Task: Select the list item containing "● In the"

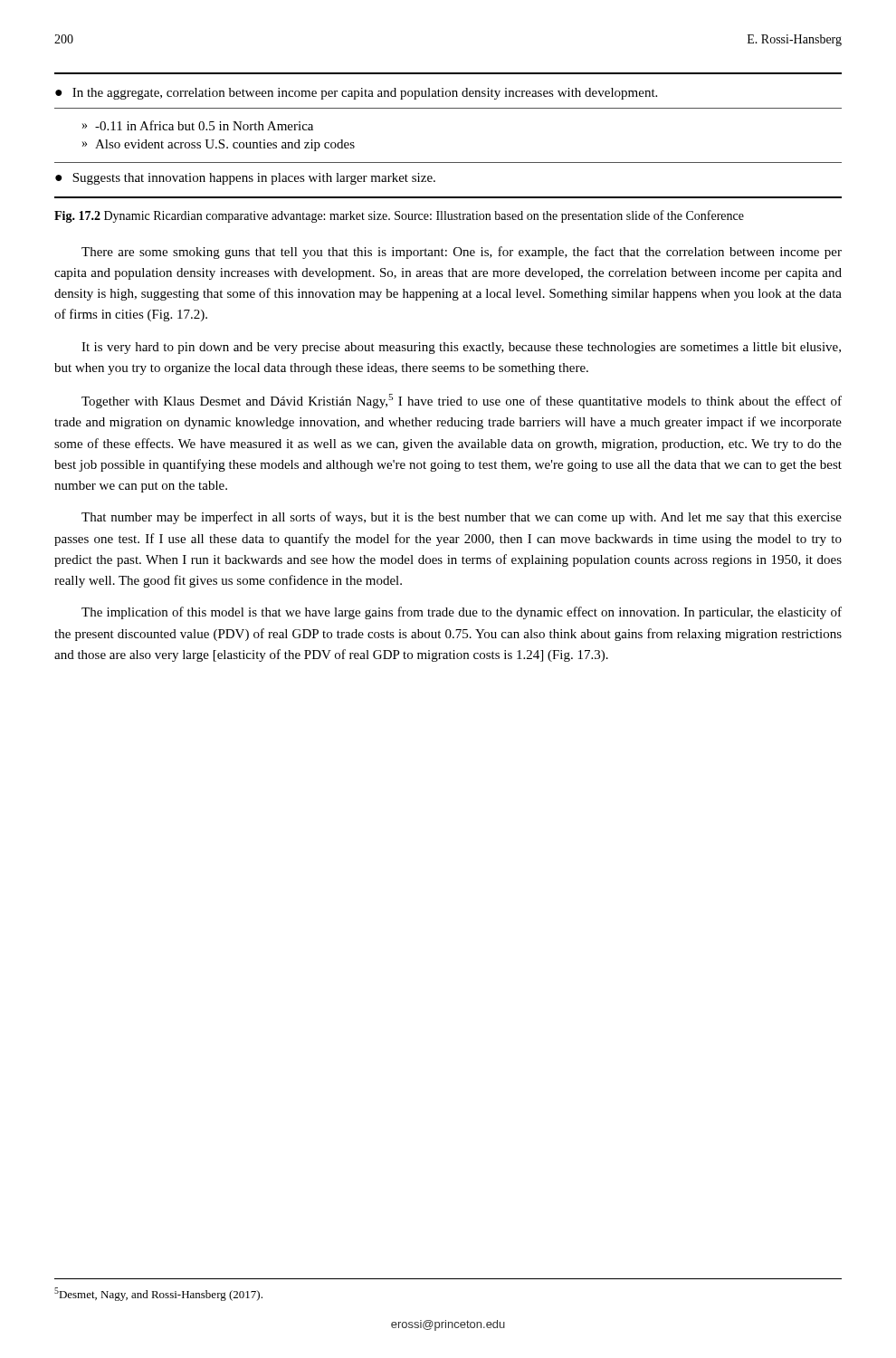Action: (x=448, y=93)
